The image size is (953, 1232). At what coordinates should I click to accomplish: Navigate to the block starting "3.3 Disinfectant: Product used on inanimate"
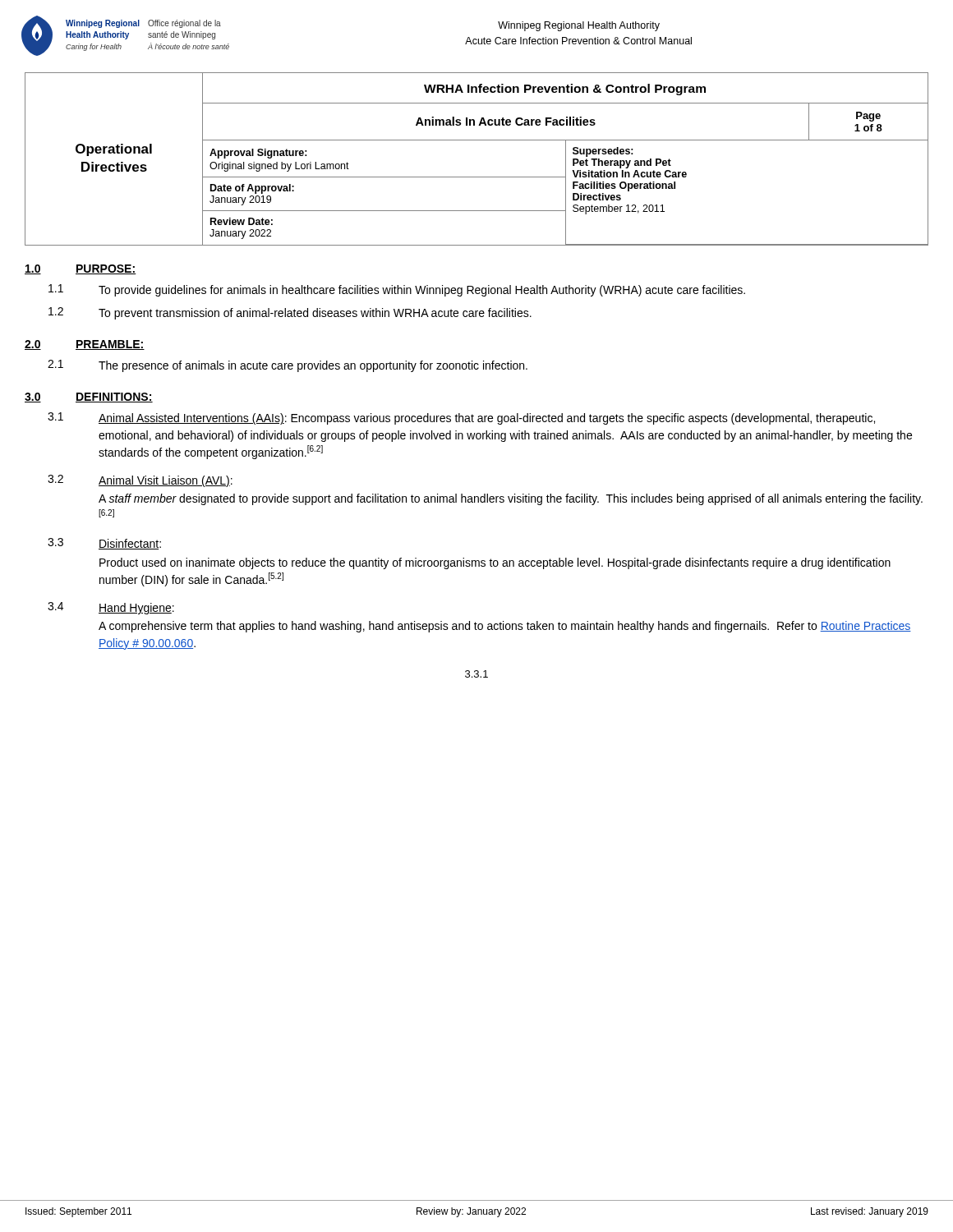coord(476,562)
